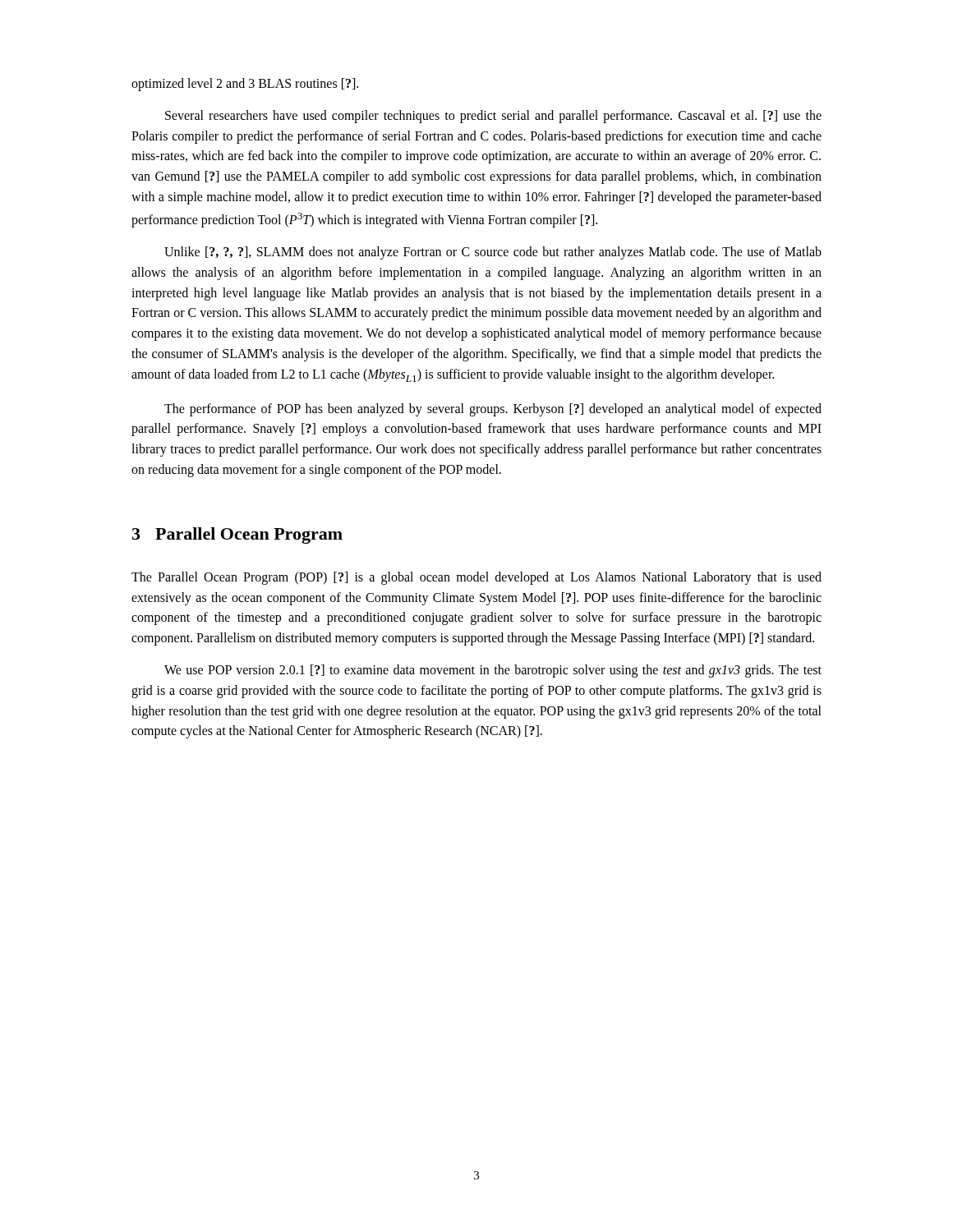Select the section header
The width and height of the screenshot is (953, 1232).
click(476, 534)
